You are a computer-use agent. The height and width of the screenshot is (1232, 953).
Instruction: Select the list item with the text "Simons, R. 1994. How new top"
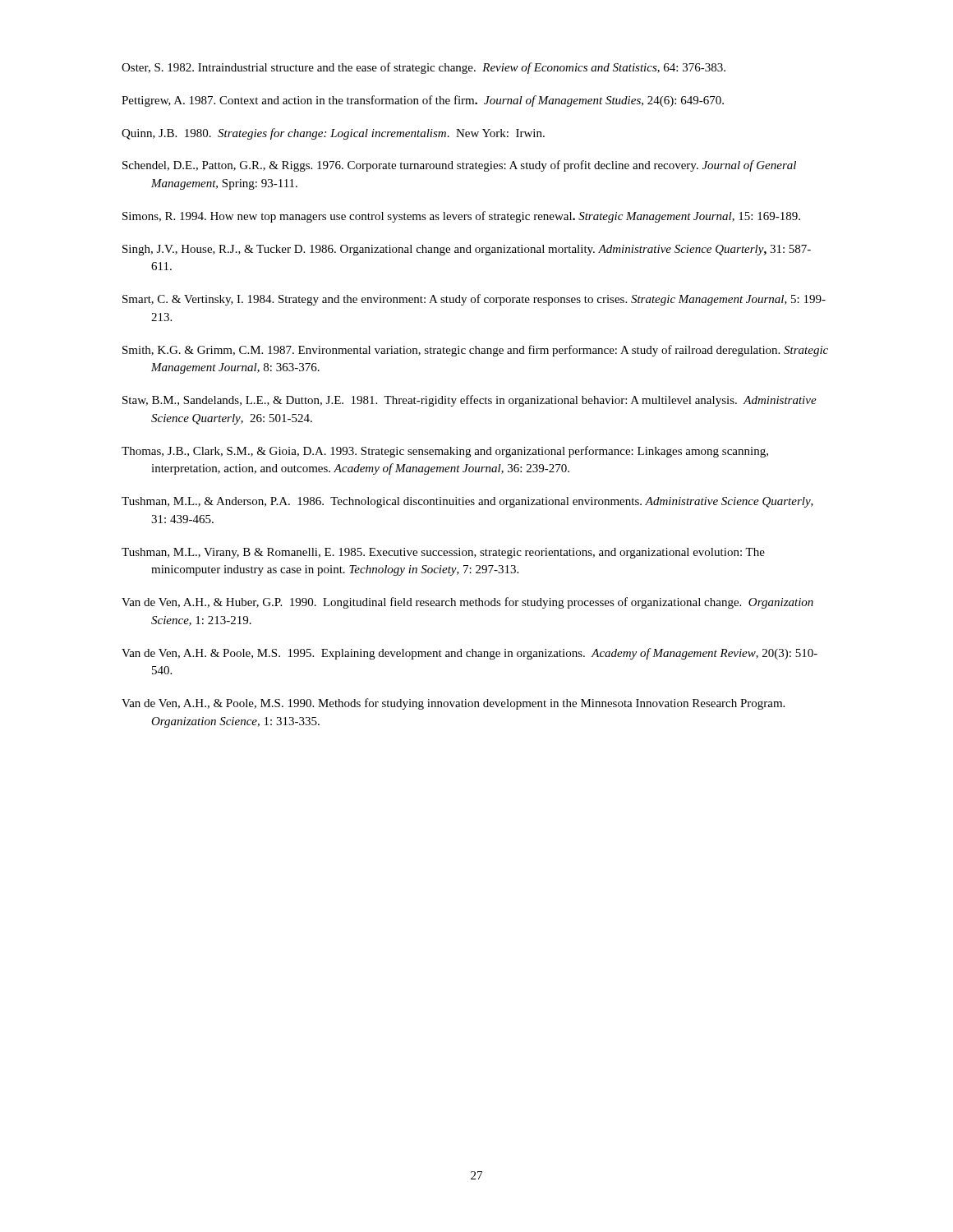461,216
